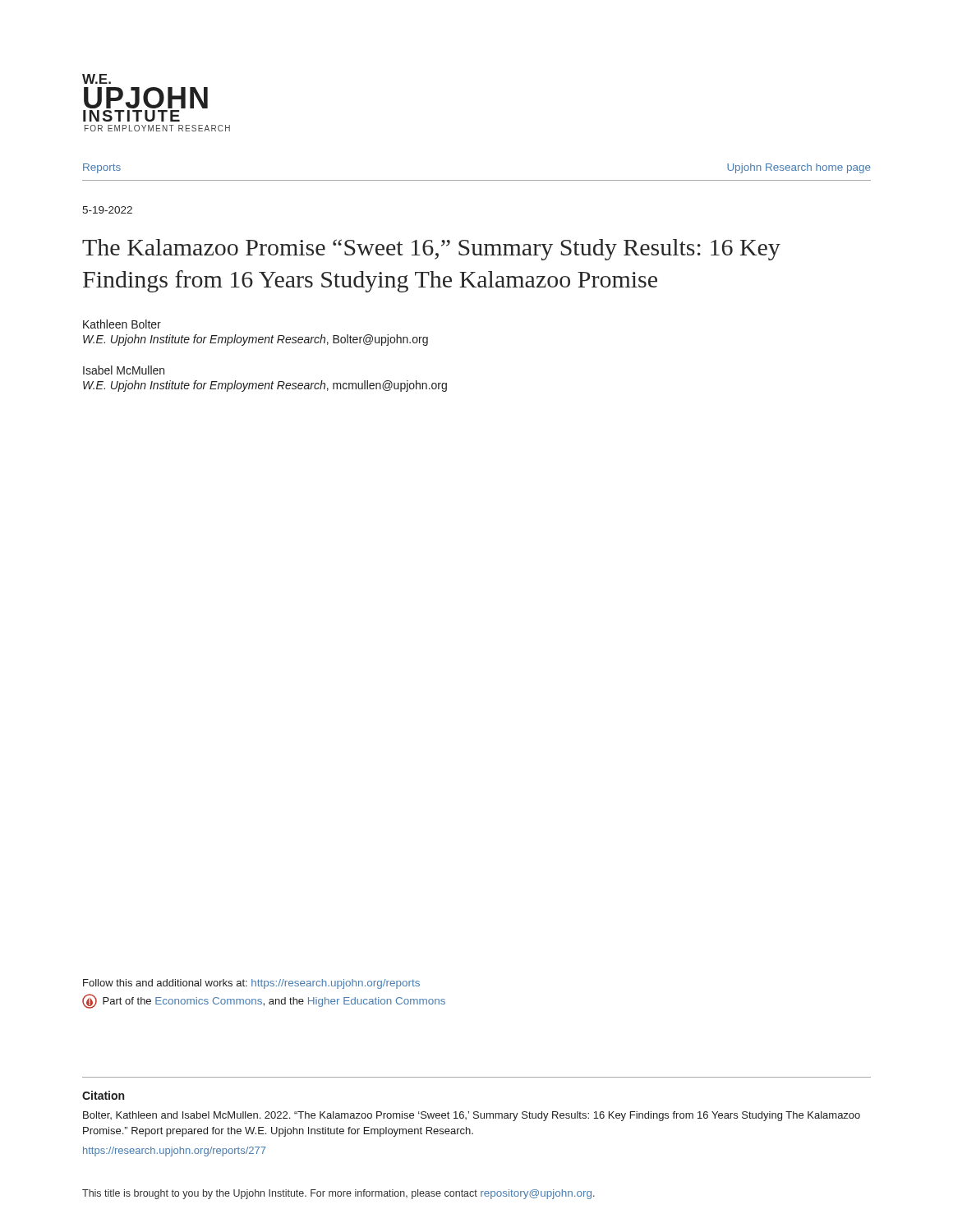
Task: Locate the passage starting "Kathleen Bolter W.E. Upjohn Institute"
Action: tap(122, 324)
